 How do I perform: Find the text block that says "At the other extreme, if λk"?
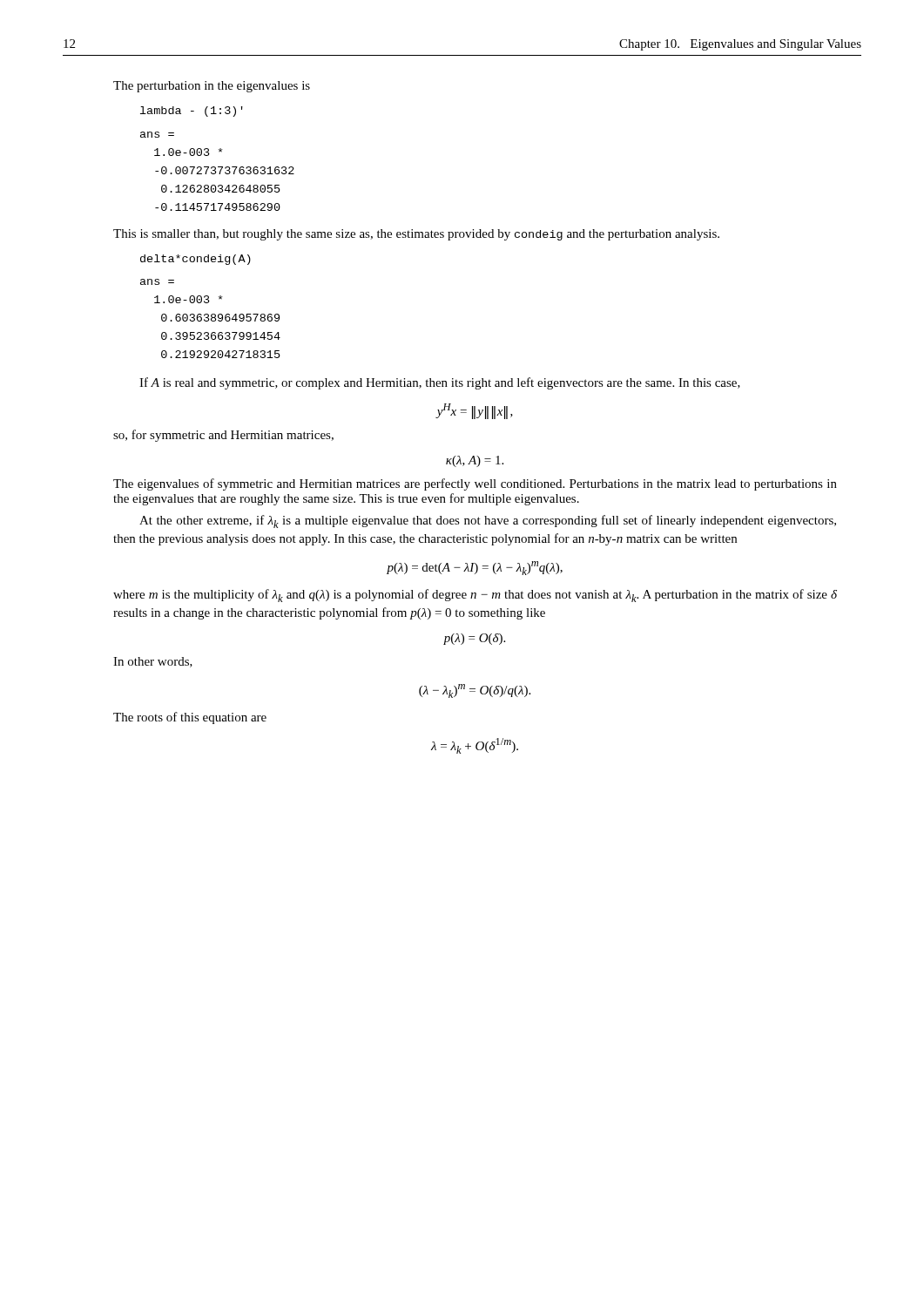click(475, 529)
